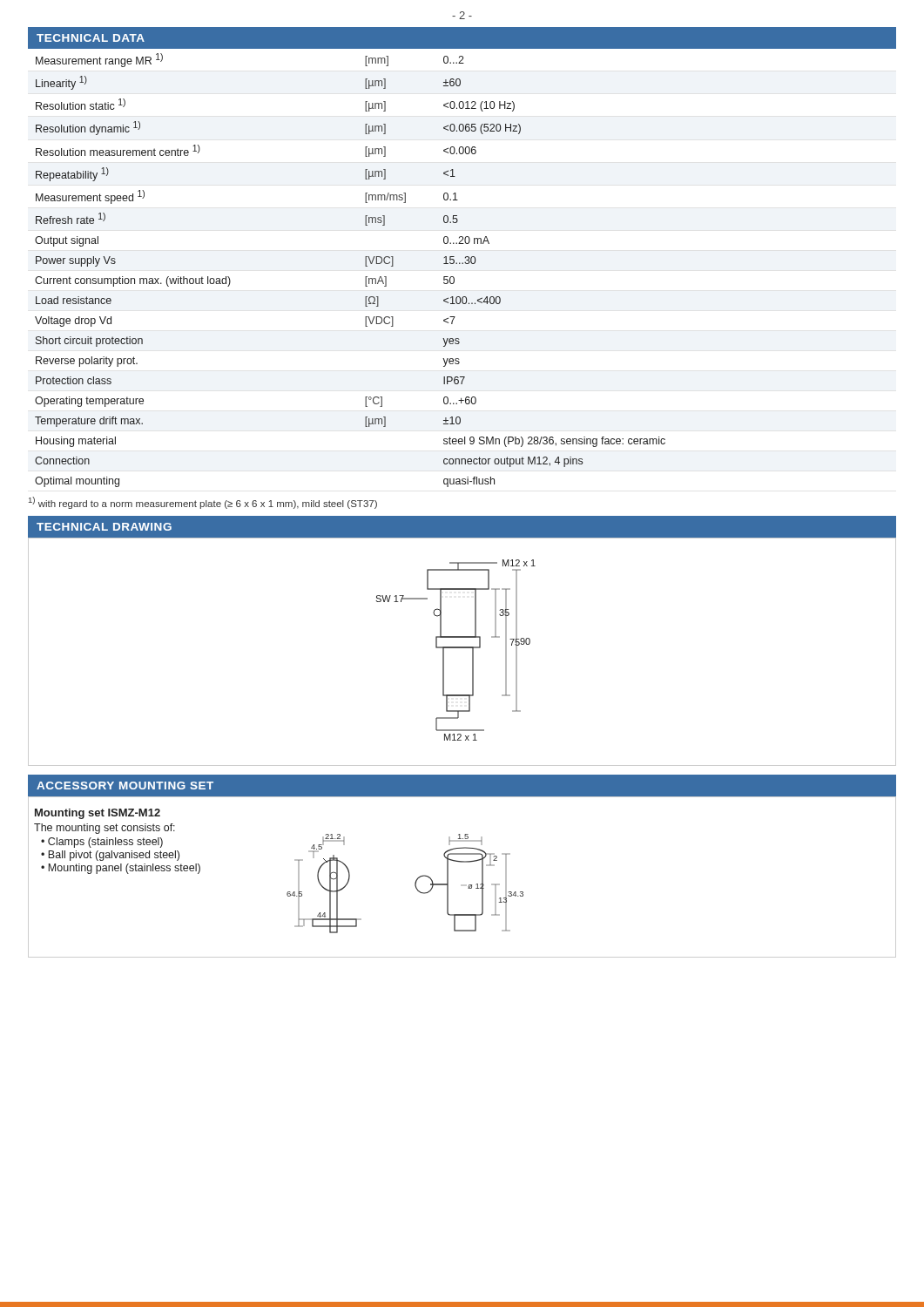Select the element starting "1) with regard to a norm measurement plate"
Image resolution: width=924 pixels, height=1307 pixels.
203,502
